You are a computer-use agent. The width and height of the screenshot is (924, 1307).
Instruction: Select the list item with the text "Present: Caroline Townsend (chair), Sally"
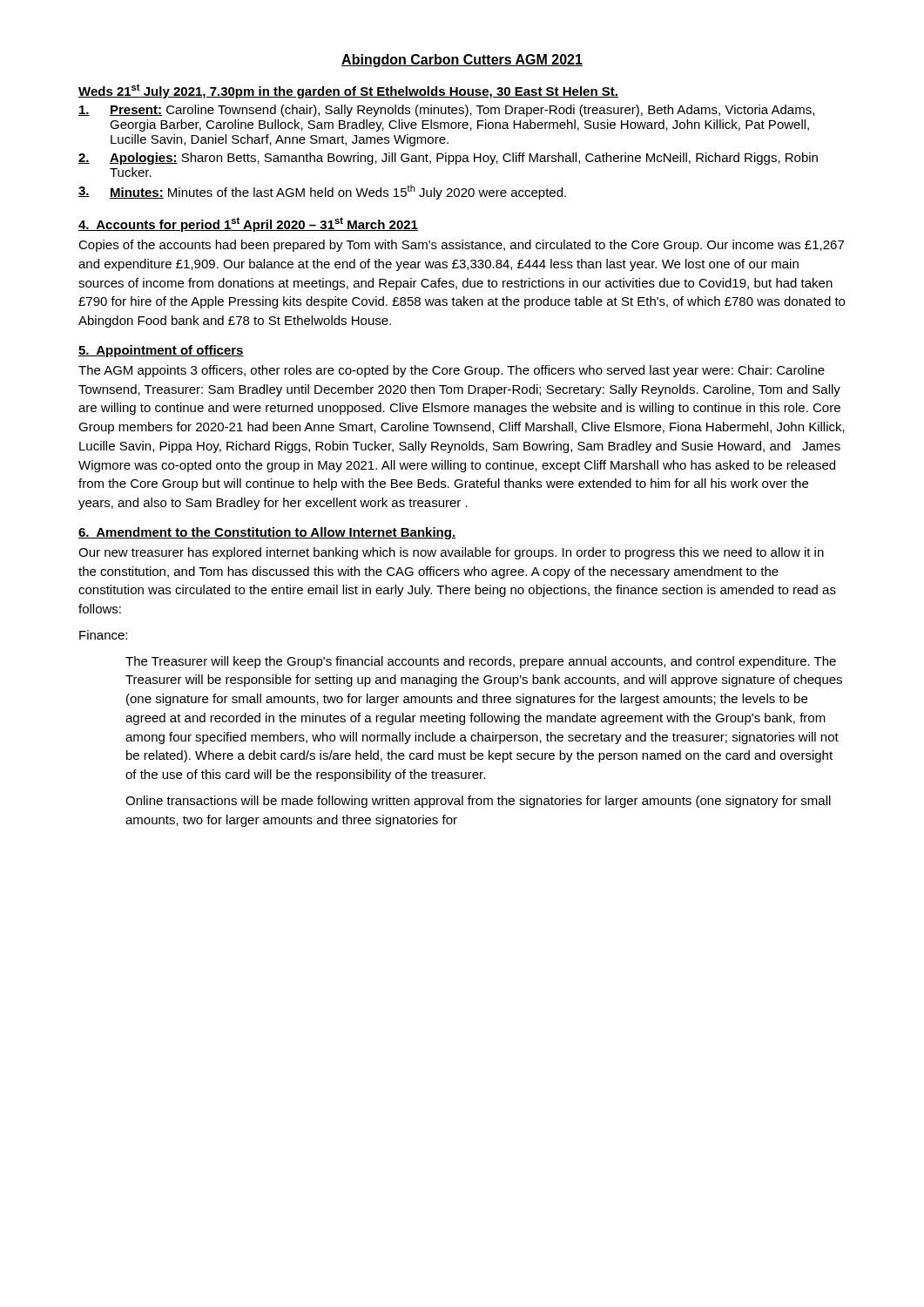point(462,124)
